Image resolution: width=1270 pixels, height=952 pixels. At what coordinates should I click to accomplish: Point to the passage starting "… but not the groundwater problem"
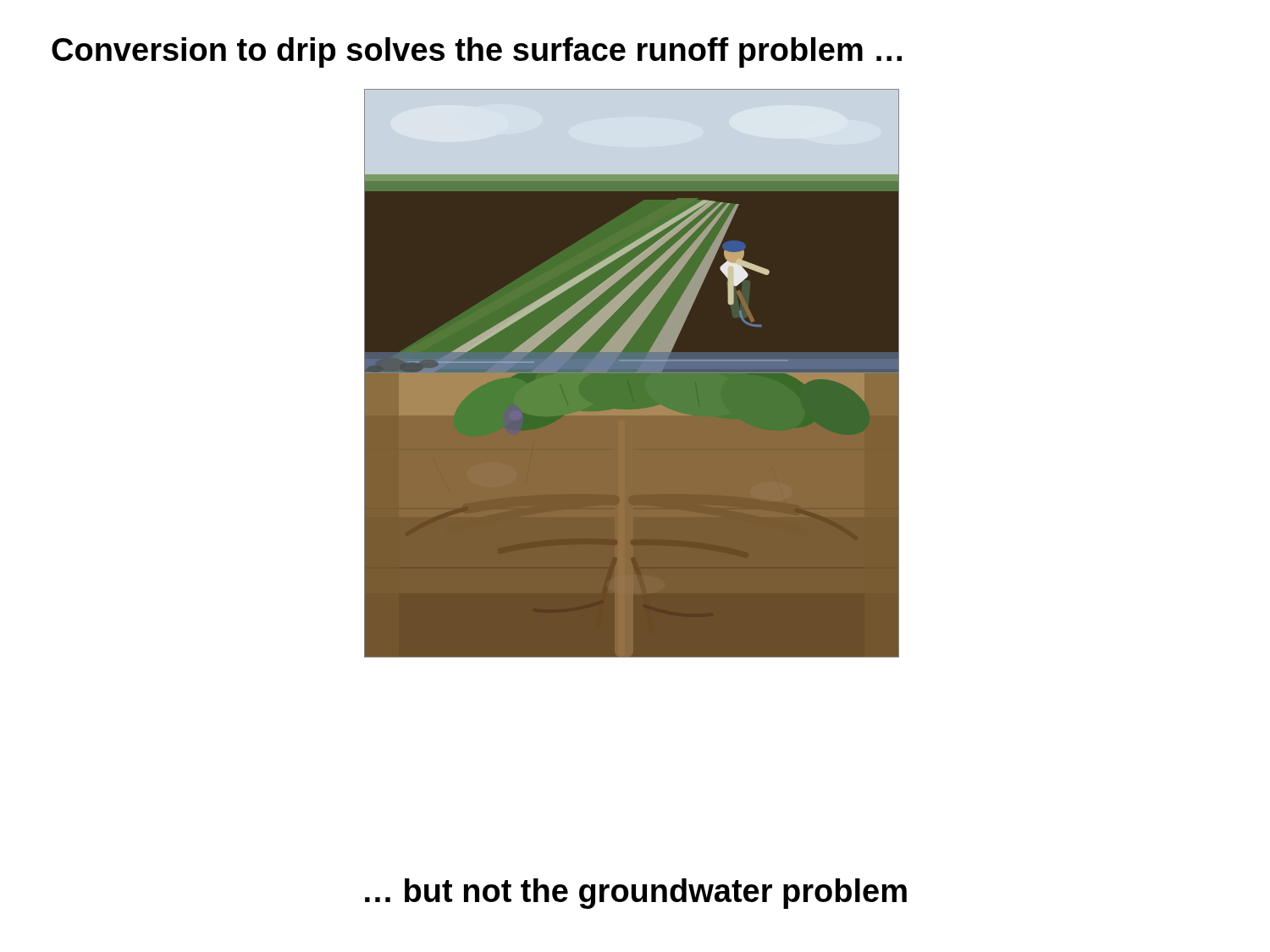(635, 891)
